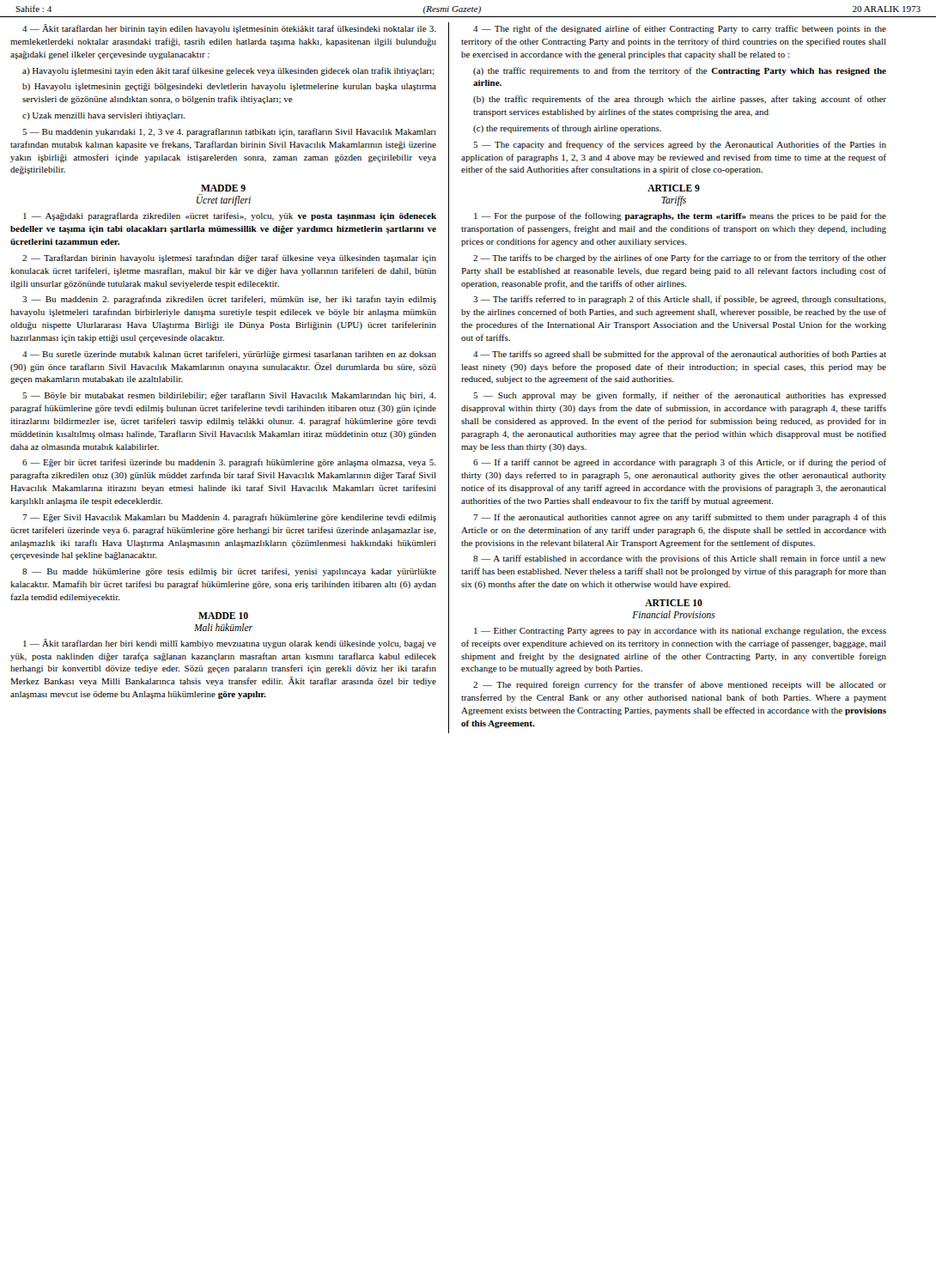Where is the passage that starts "3 — Bu maddenin 2. paragrafında"?
This screenshot has height=1288, width=936.
(x=223, y=319)
